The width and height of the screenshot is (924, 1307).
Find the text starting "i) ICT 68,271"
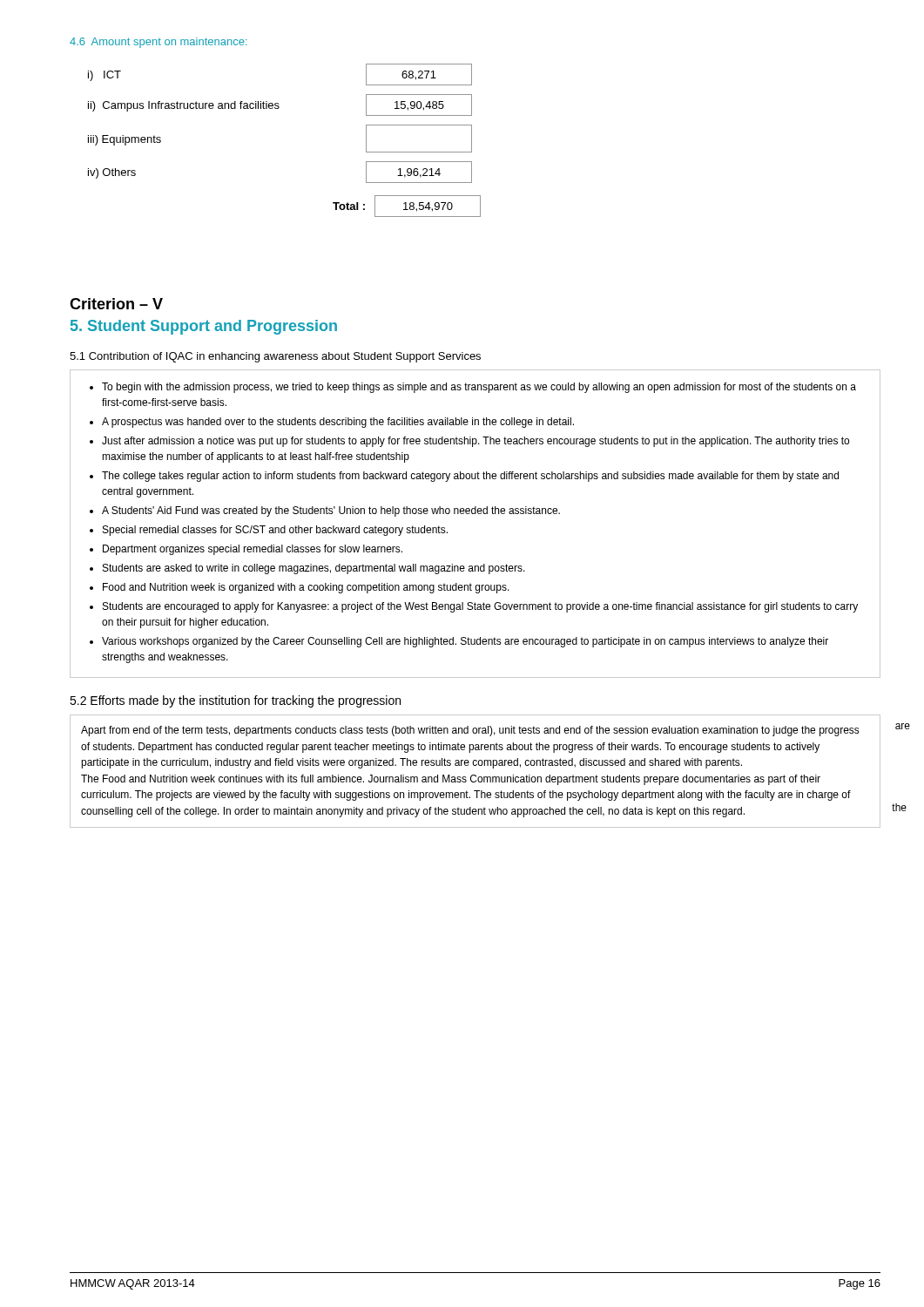(92, 74)
